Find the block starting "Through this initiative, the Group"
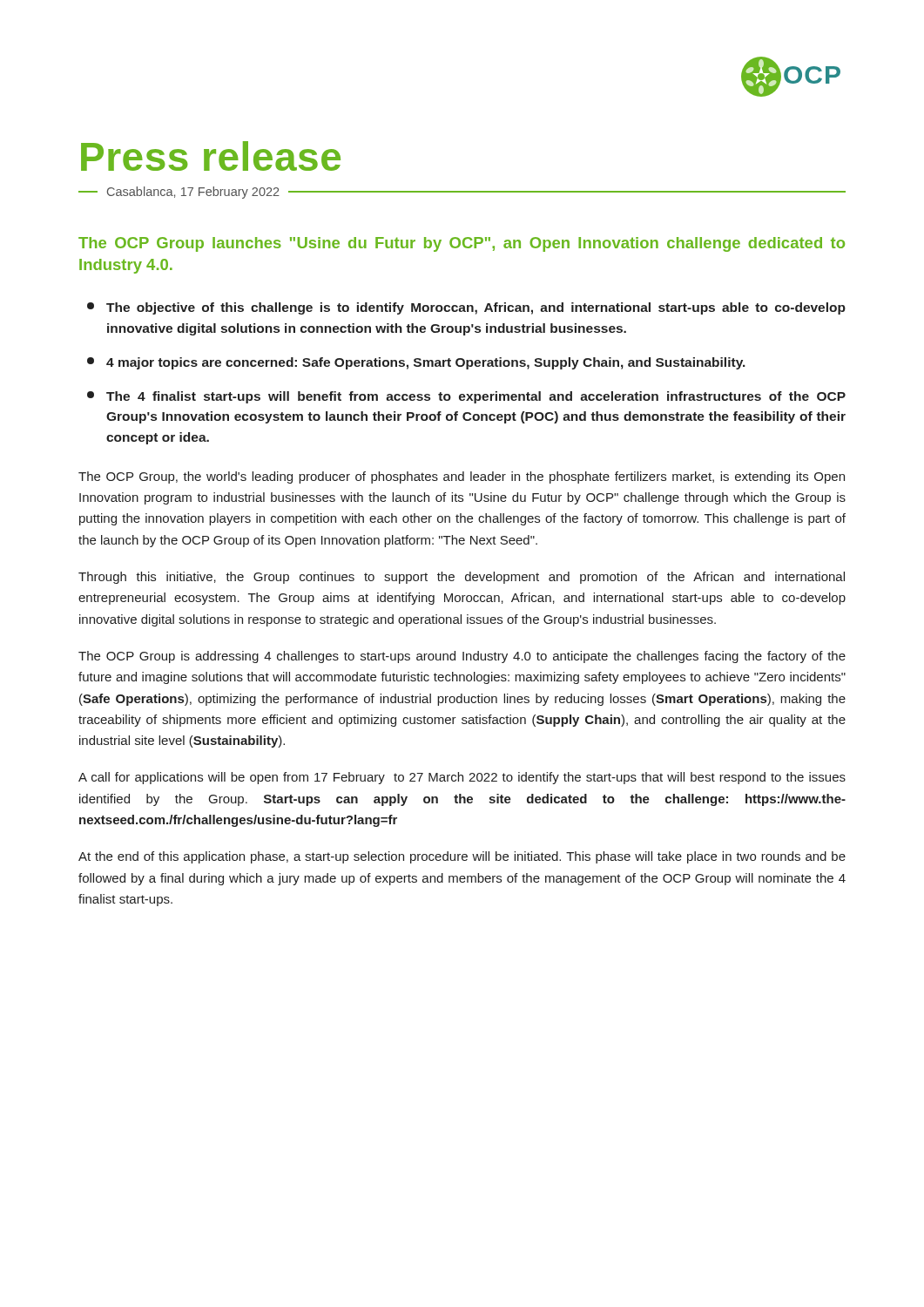Screen dimensions: 1307x924 coord(462,598)
